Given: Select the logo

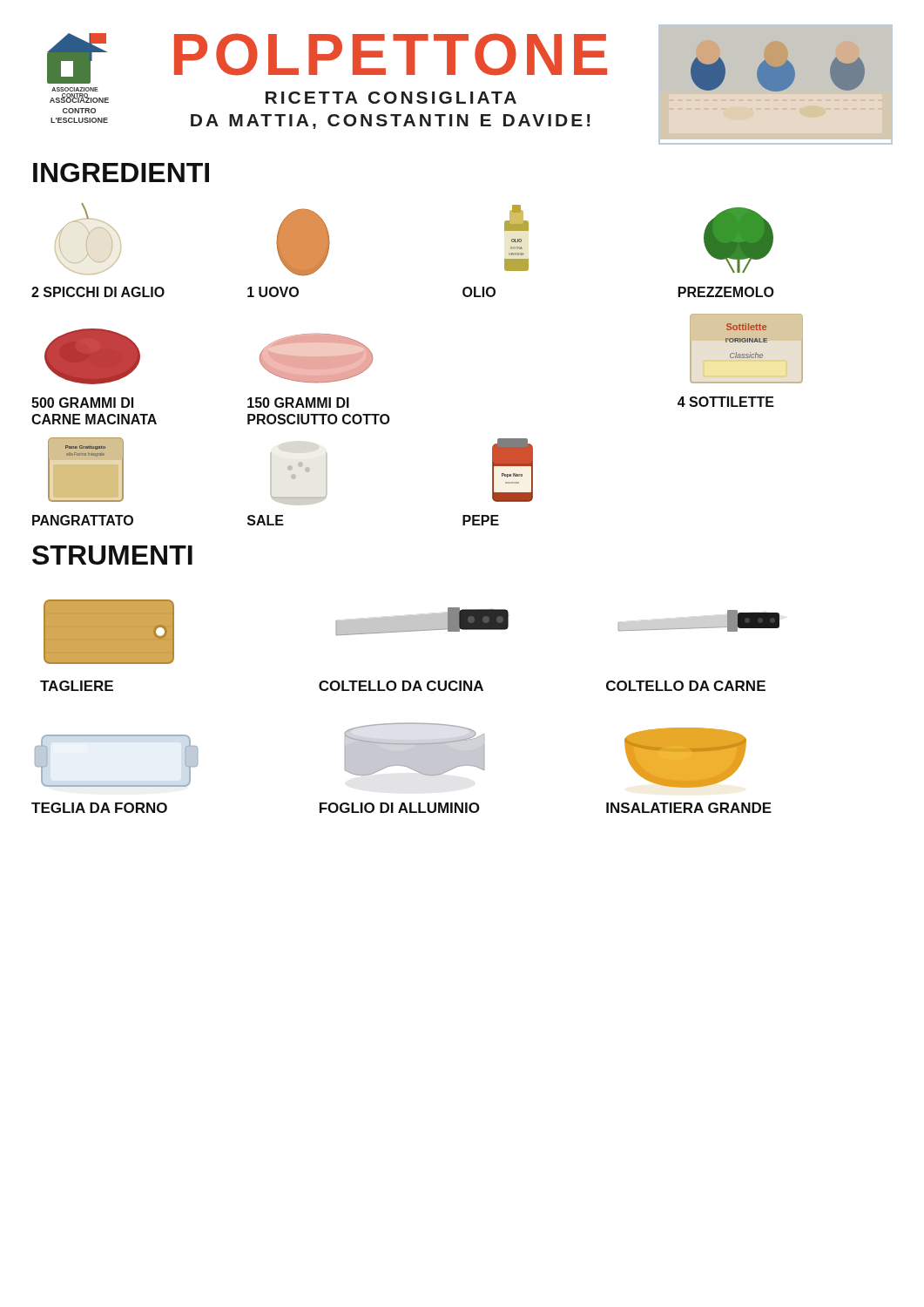Looking at the screenshot, I should tap(79, 77).
